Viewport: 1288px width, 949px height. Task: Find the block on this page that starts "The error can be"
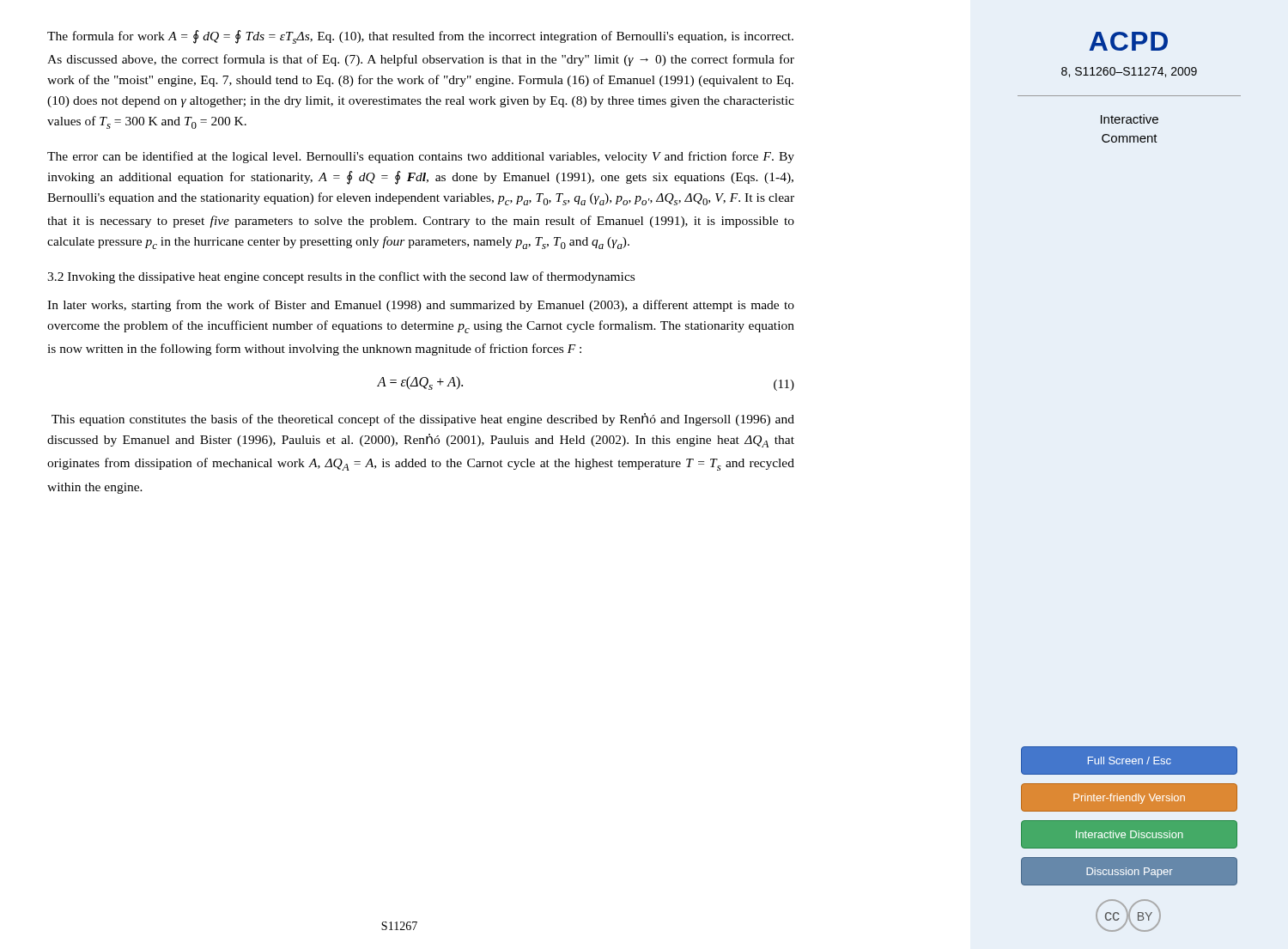click(x=421, y=200)
